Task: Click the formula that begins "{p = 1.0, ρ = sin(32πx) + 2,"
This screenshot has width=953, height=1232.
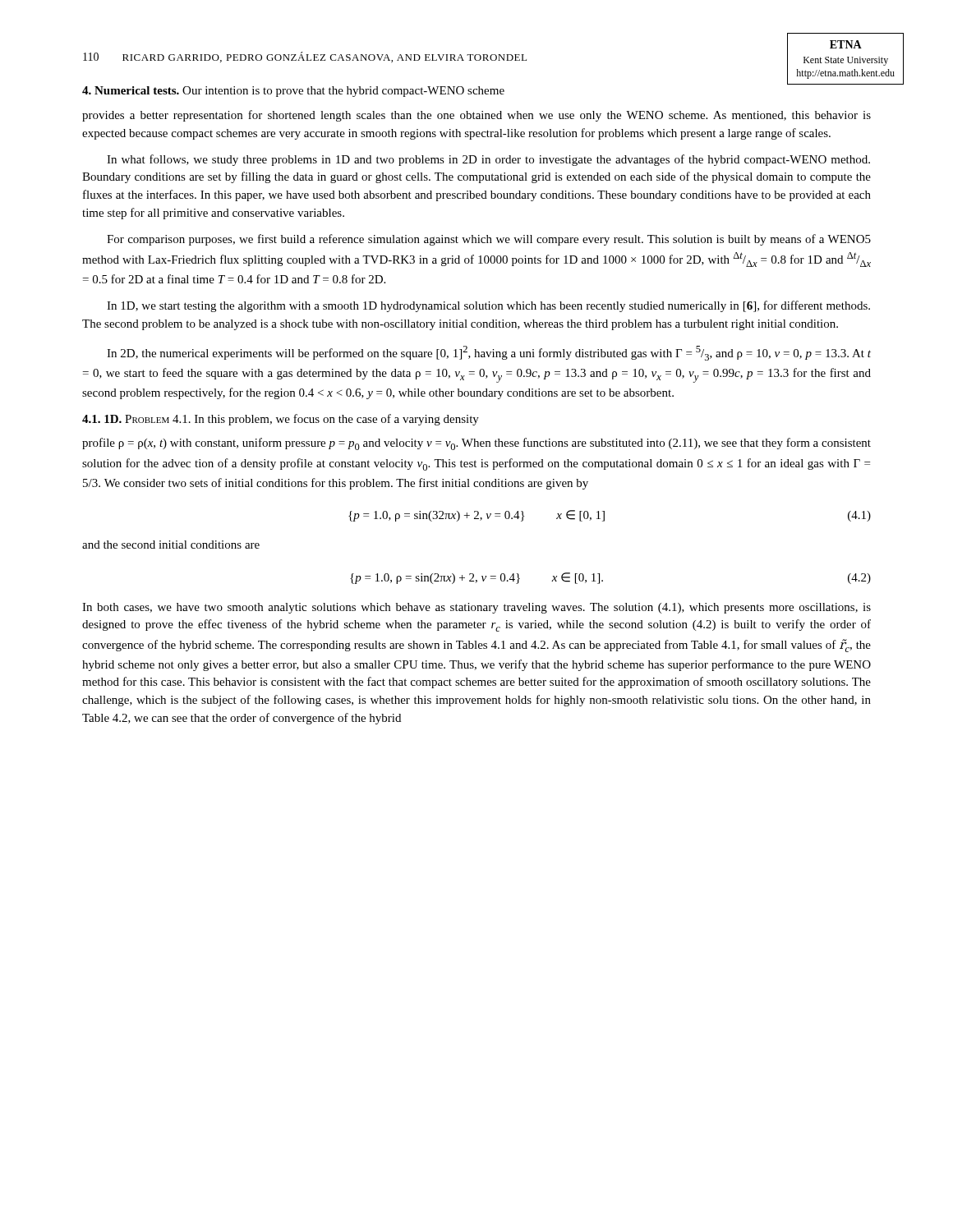Action: [x=476, y=516]
